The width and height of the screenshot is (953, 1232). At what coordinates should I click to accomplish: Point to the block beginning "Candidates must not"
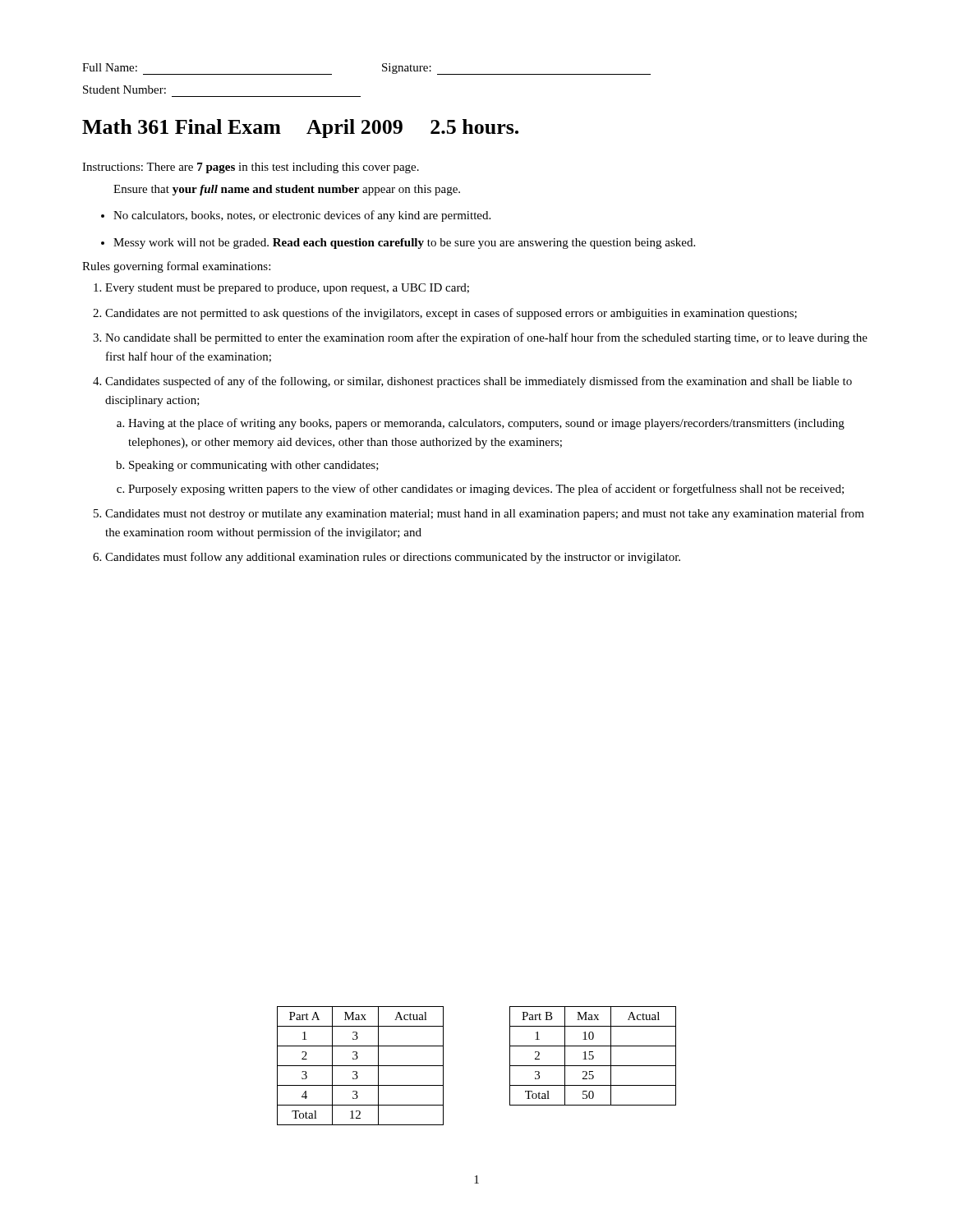(x=485, y=523)
